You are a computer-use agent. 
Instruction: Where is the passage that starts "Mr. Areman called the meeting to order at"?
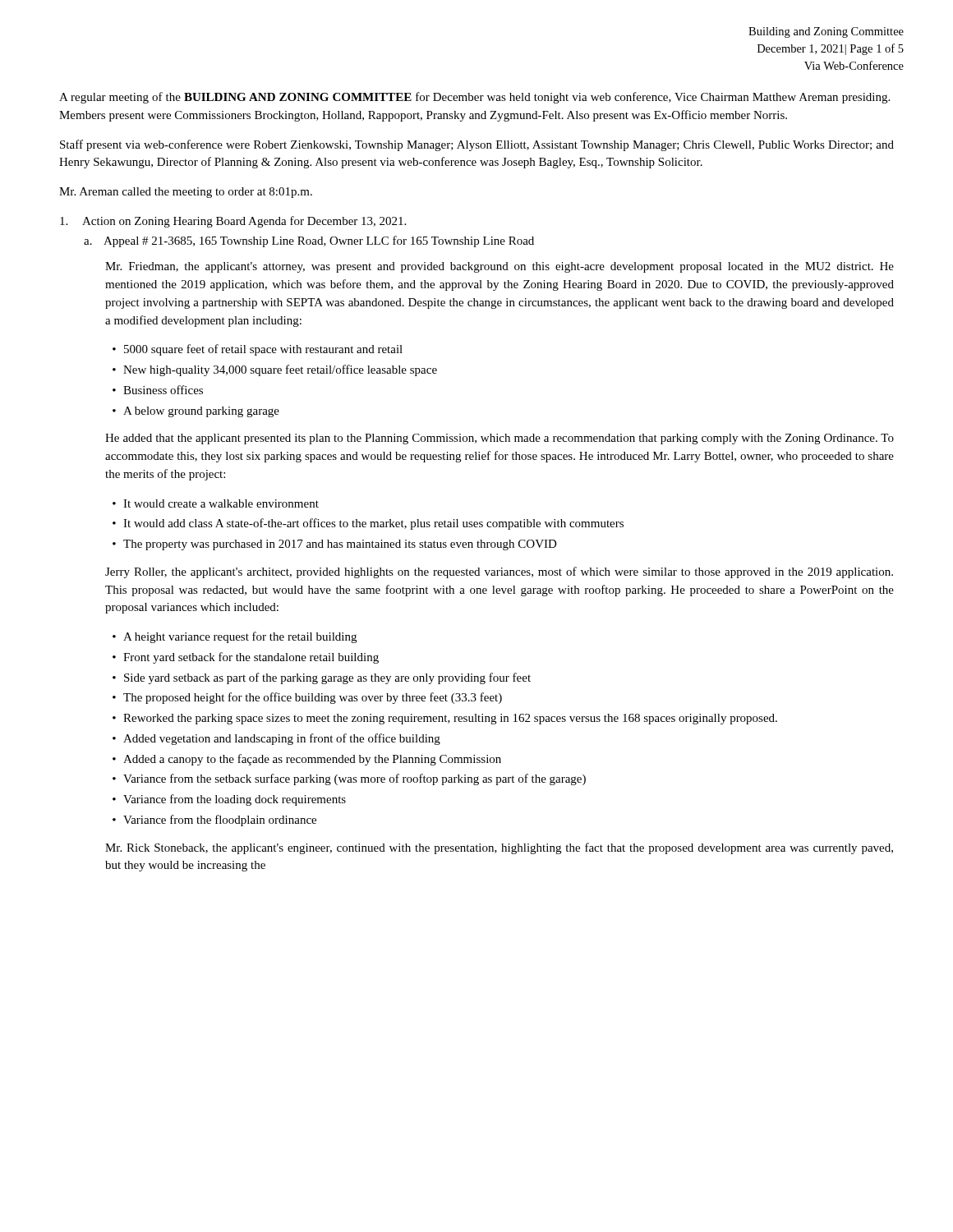click(x=186, y=193)
